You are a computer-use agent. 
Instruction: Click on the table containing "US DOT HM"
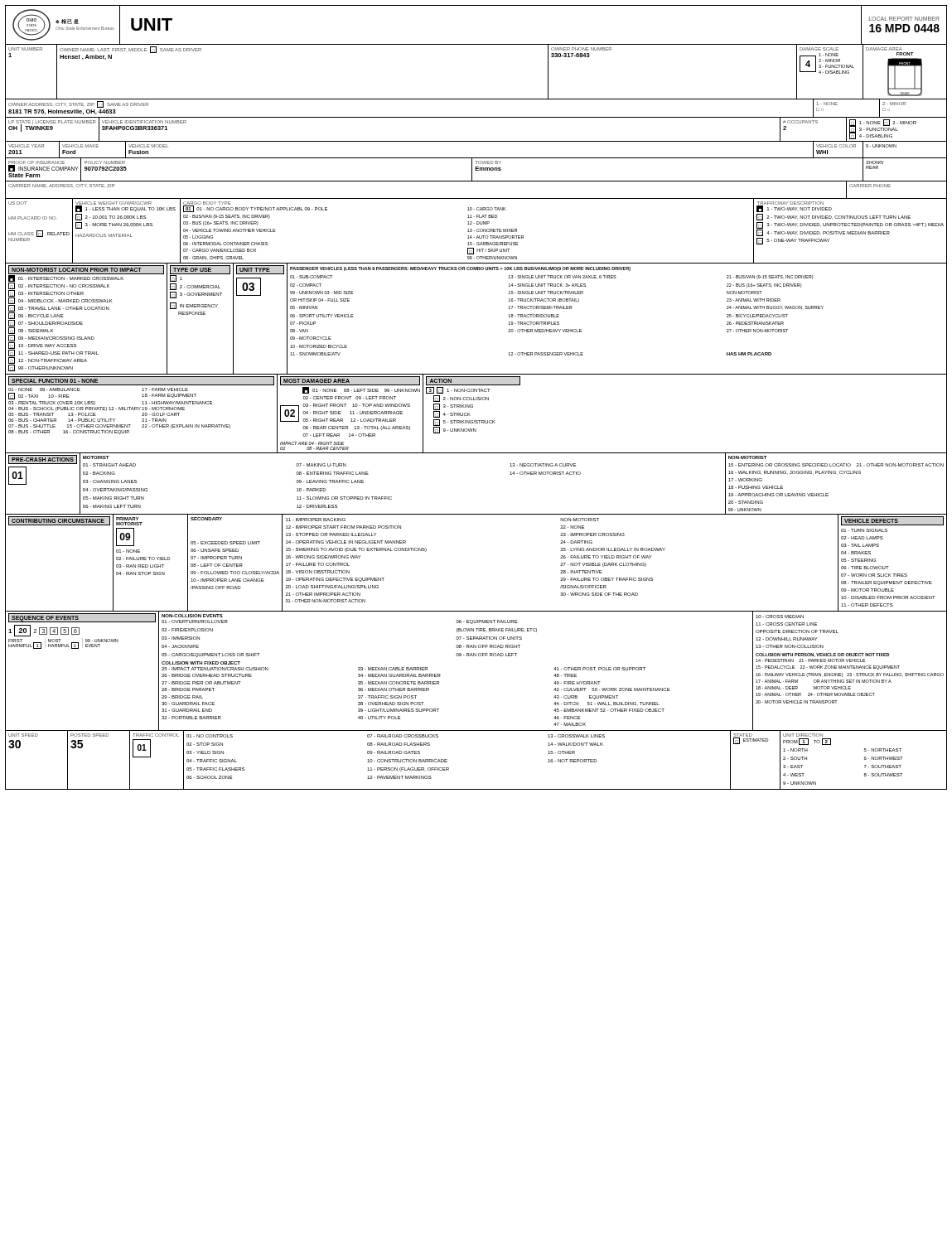[x=476, y=231]
